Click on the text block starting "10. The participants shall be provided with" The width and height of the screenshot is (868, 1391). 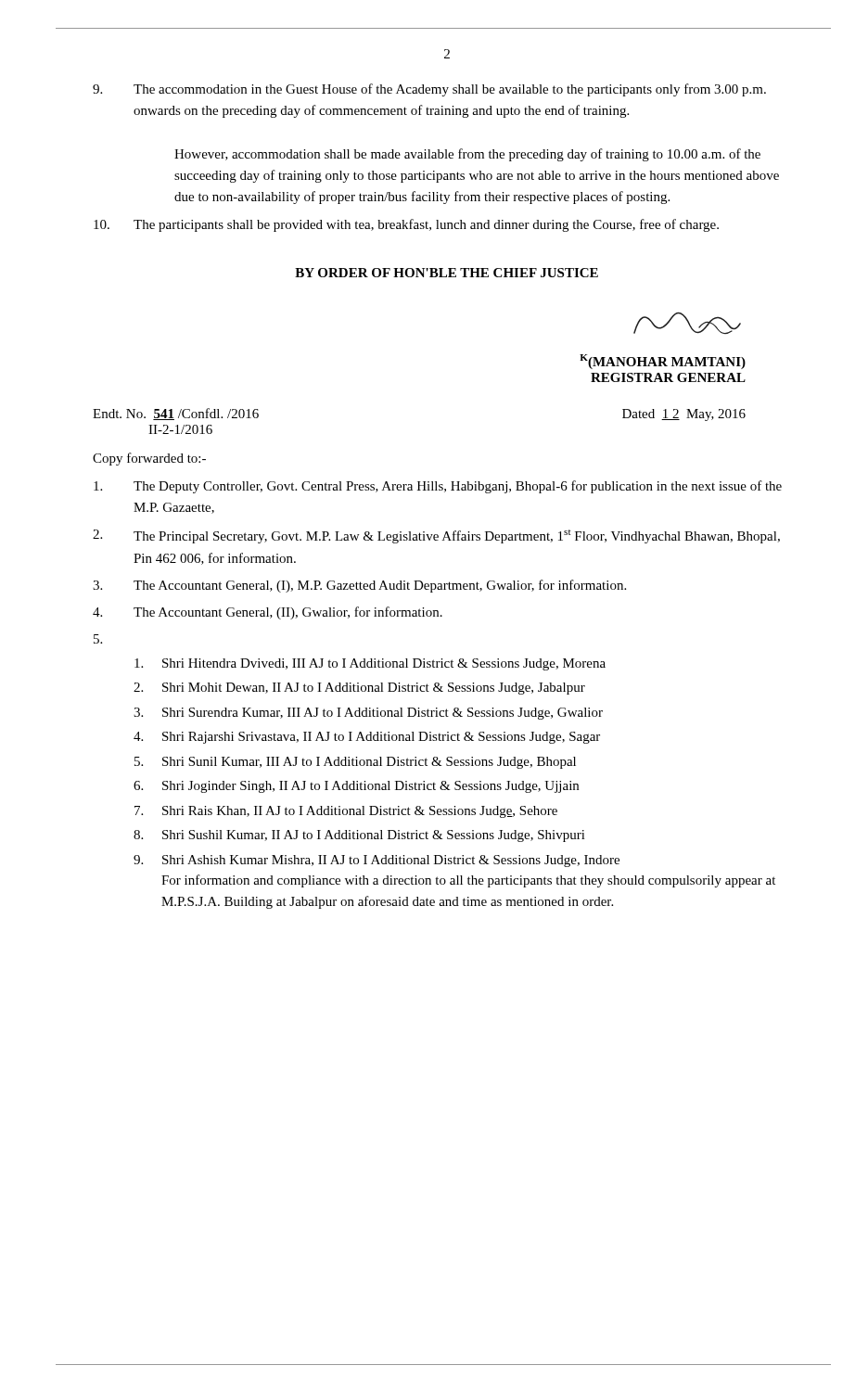pos(447,225)
